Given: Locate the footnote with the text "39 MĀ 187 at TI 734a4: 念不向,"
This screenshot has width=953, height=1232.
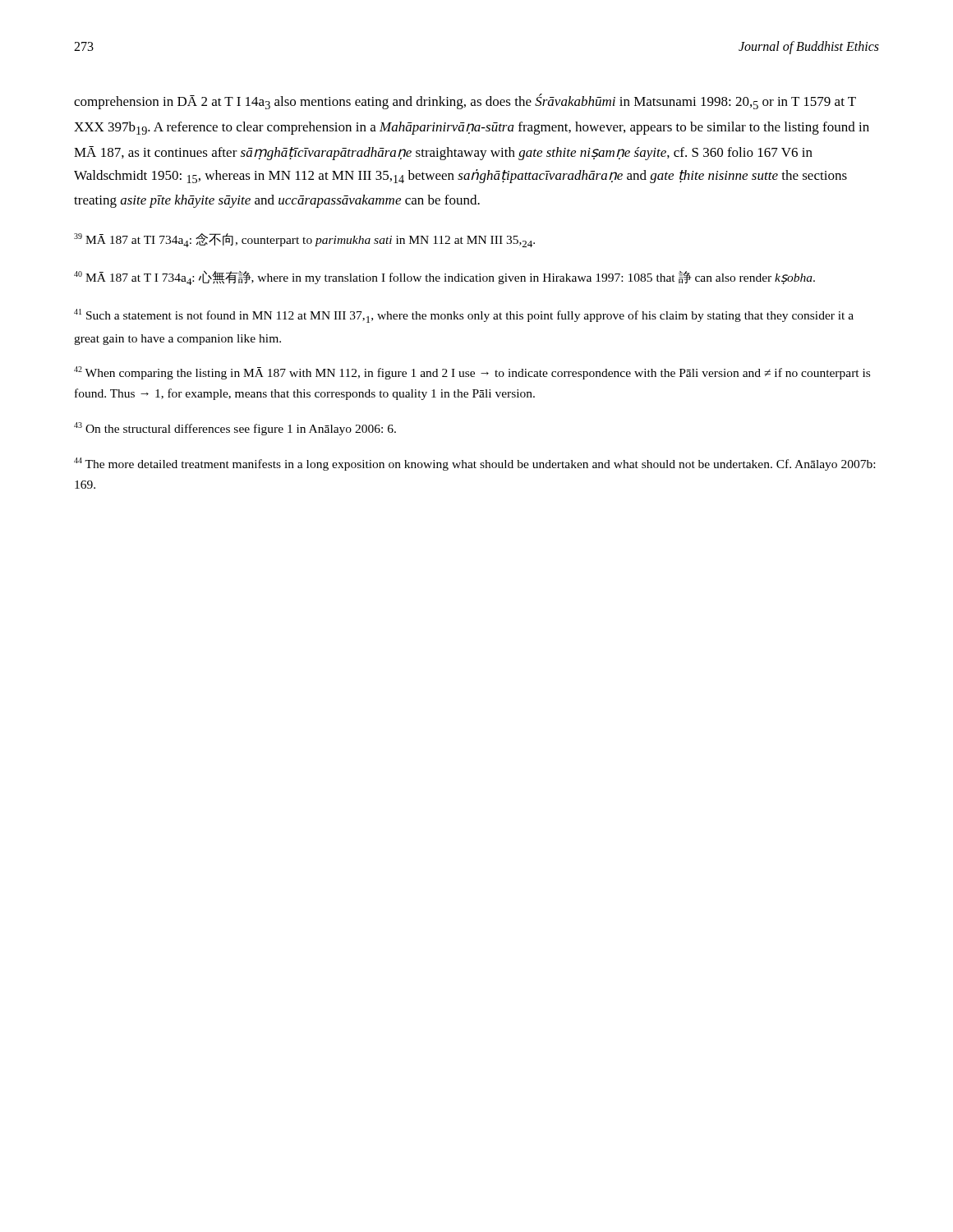Looking at the screenshot, I should pos(305,241).
